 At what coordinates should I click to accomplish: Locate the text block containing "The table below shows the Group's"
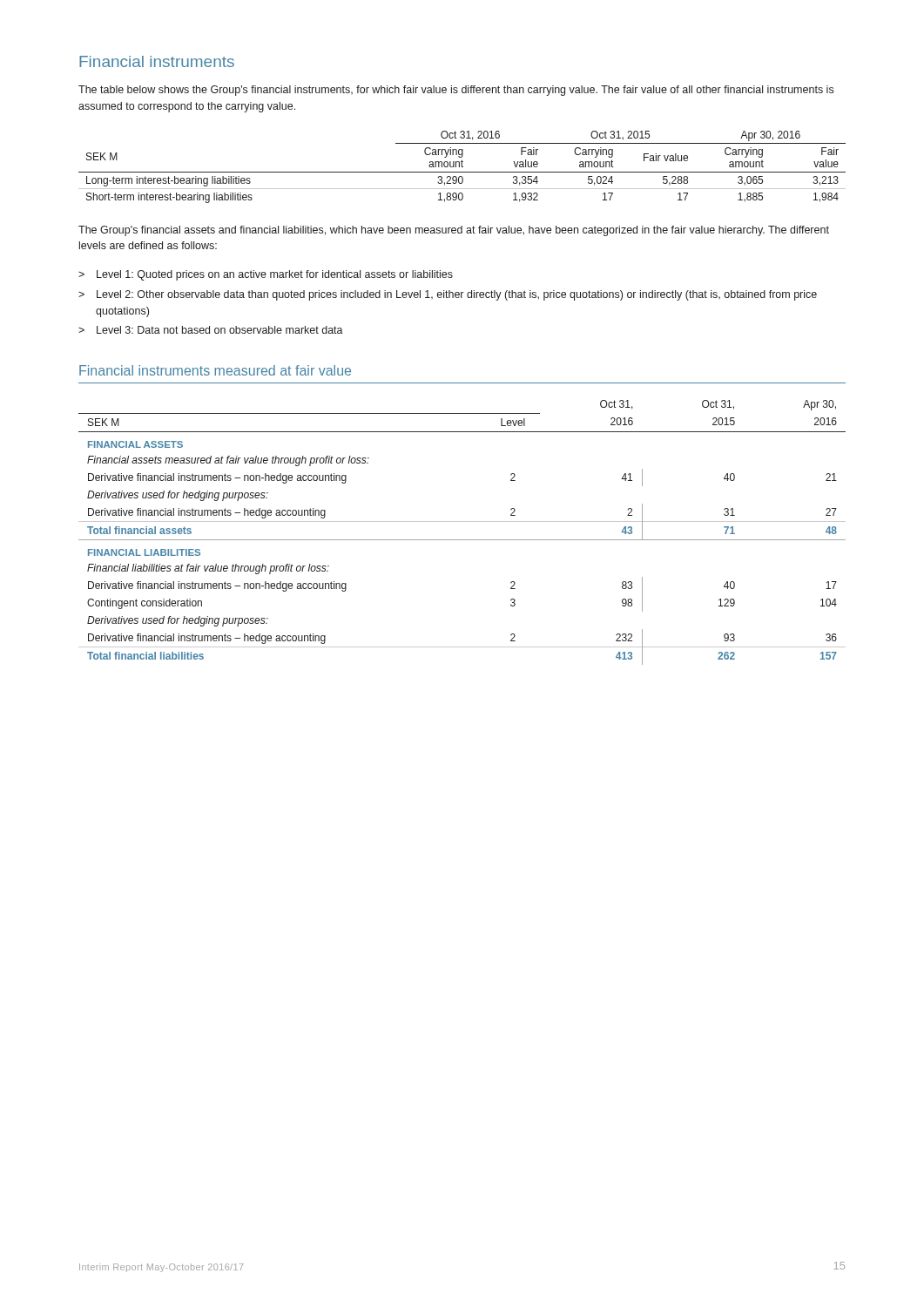tap(456, 98)
